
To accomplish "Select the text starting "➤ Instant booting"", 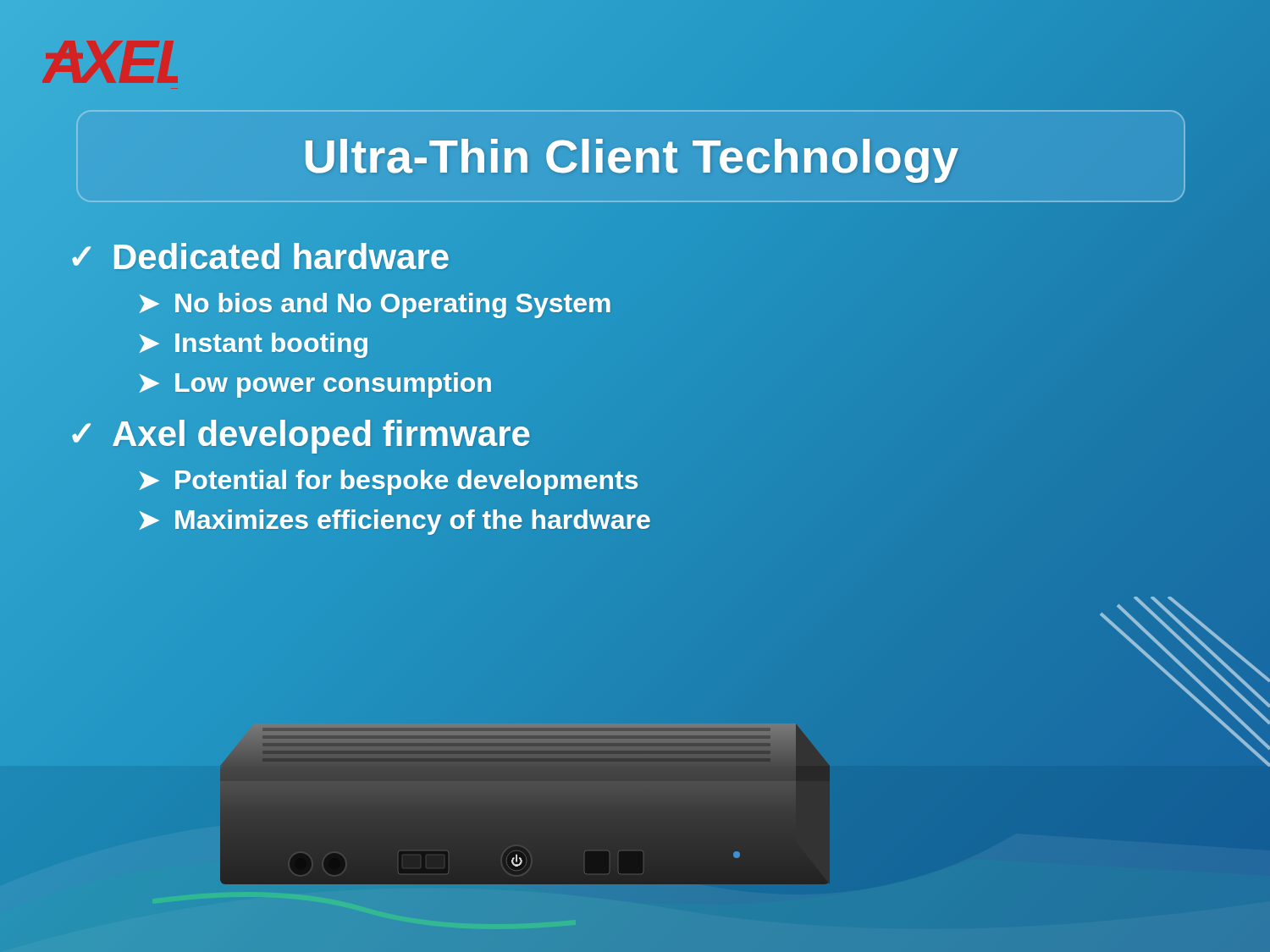I will pos(253,343).
